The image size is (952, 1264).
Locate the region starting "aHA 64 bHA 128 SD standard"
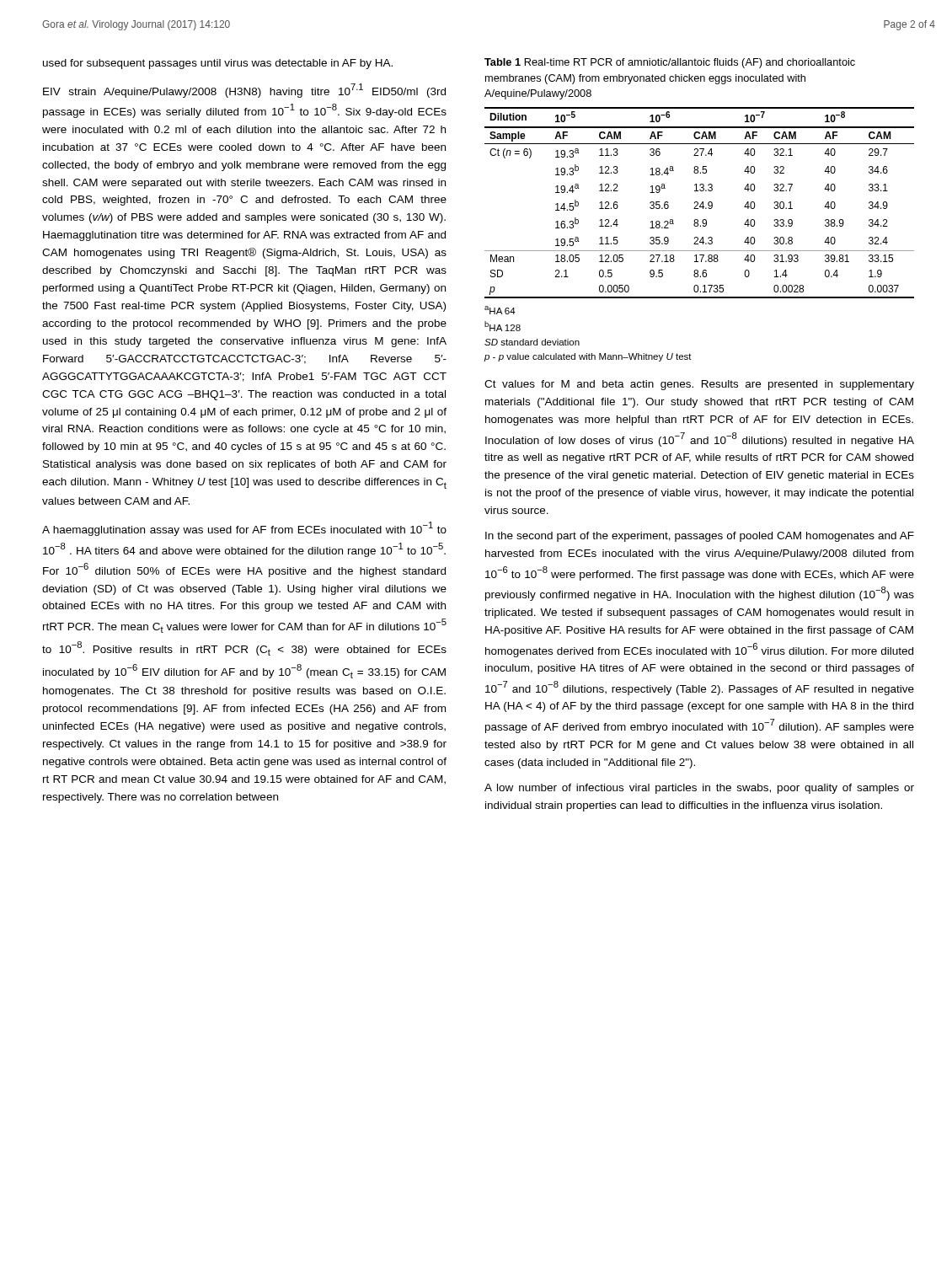pyautogui.click(x=500, y=310)
